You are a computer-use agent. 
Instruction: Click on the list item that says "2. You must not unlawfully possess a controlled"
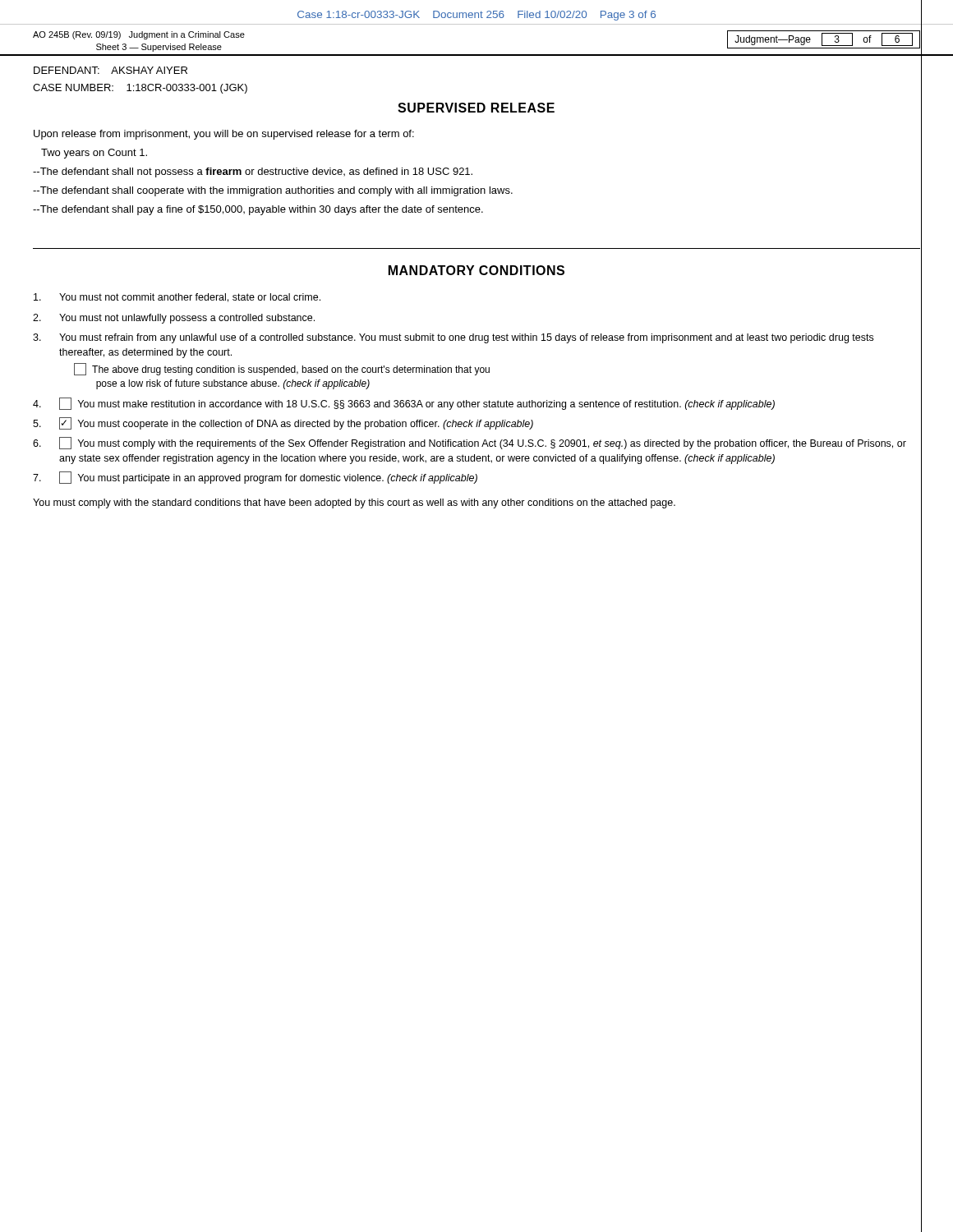(174, 319)
